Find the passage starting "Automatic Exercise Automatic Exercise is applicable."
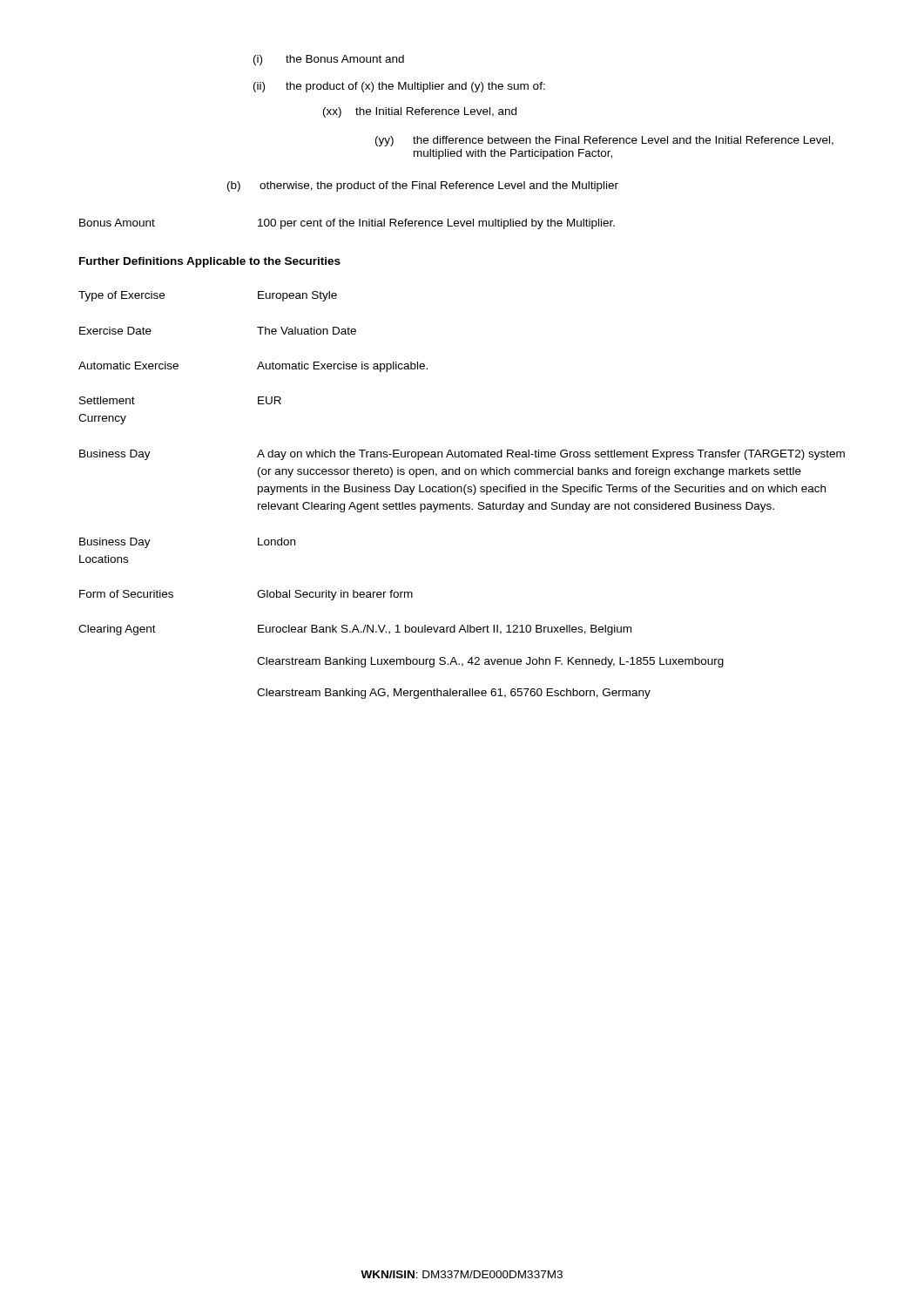This screenshot has width=924, height=1307. (253, 367)
